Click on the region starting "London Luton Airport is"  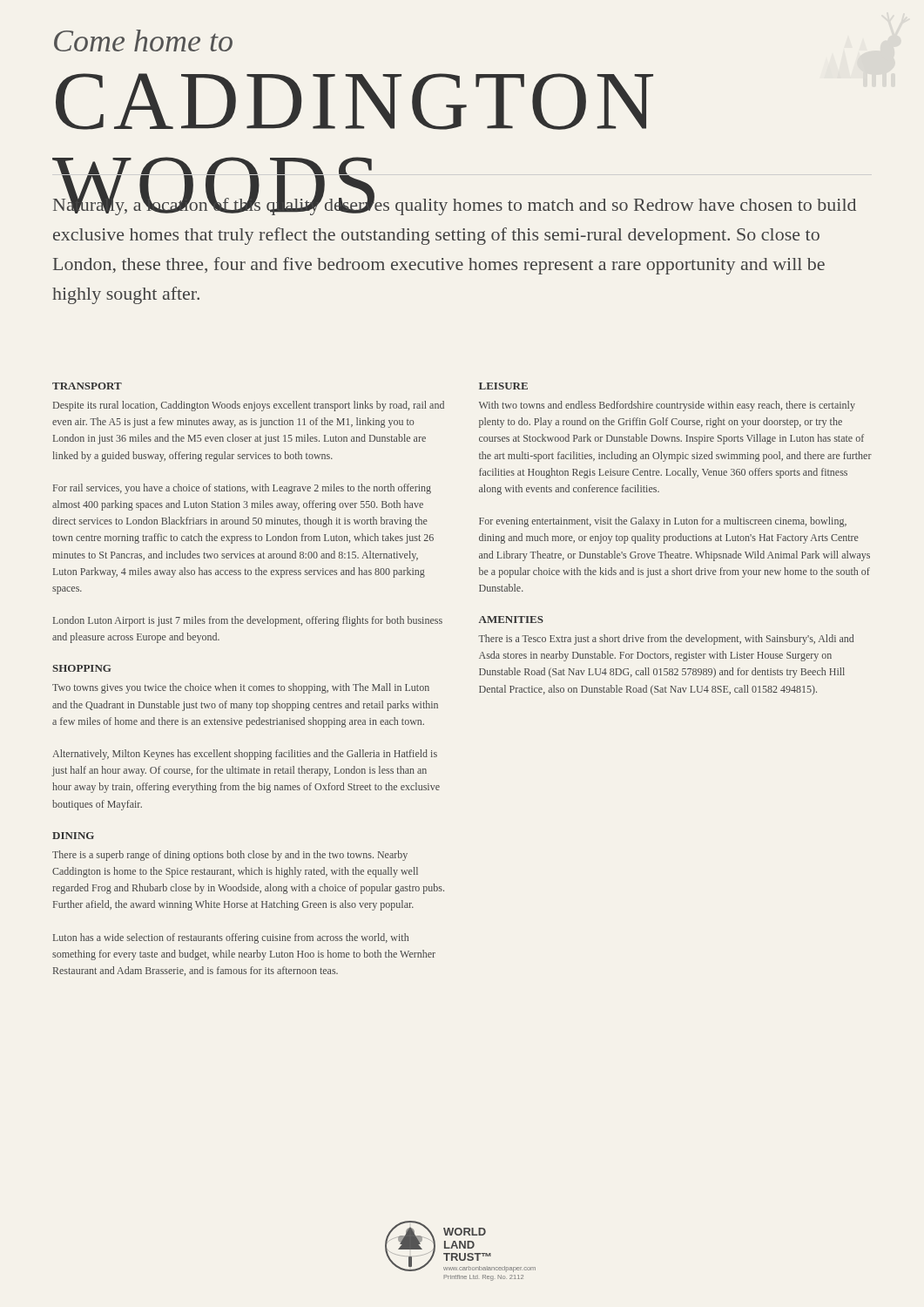coord(247,629)
